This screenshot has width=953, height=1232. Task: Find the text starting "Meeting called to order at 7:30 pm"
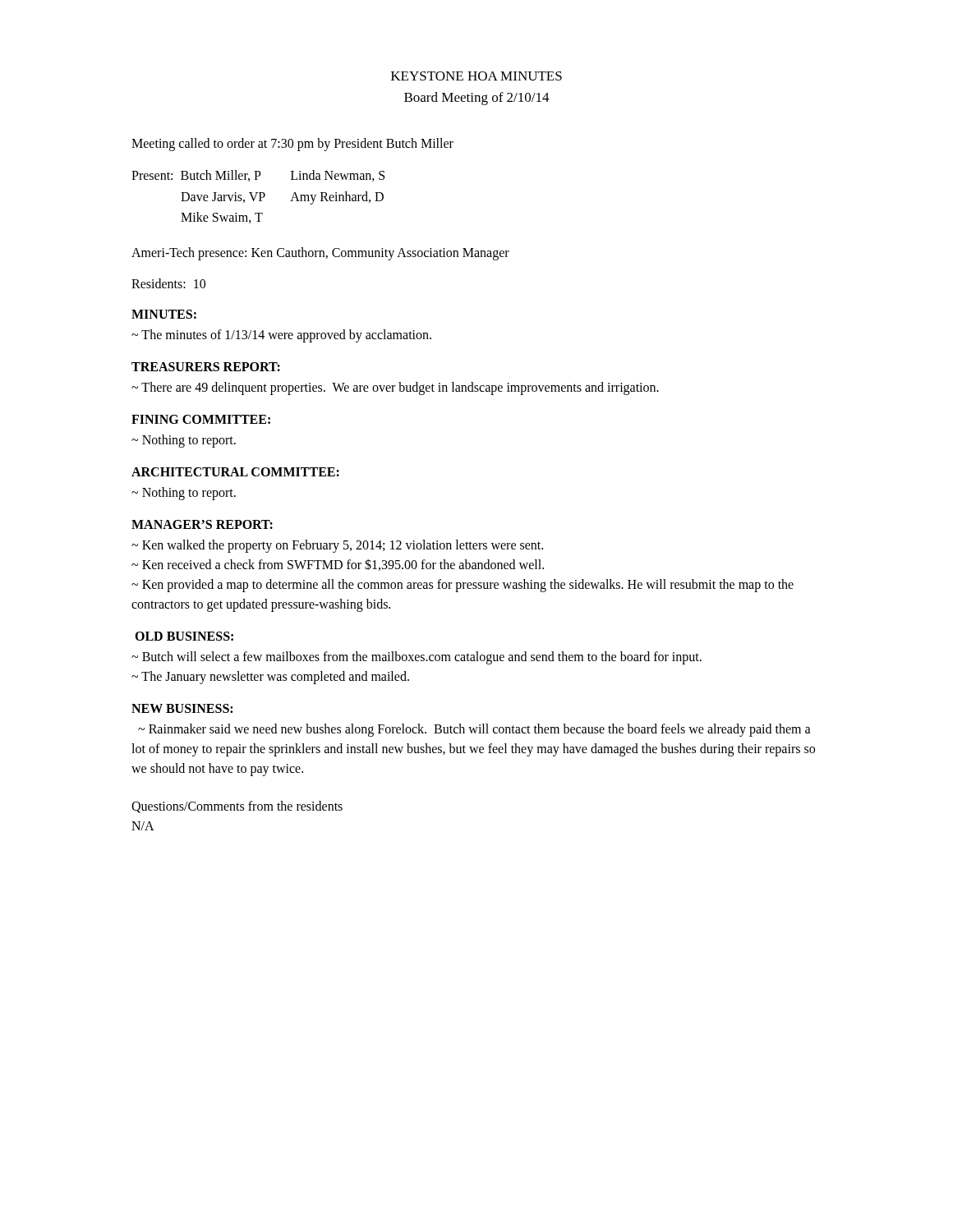point(292,143)
